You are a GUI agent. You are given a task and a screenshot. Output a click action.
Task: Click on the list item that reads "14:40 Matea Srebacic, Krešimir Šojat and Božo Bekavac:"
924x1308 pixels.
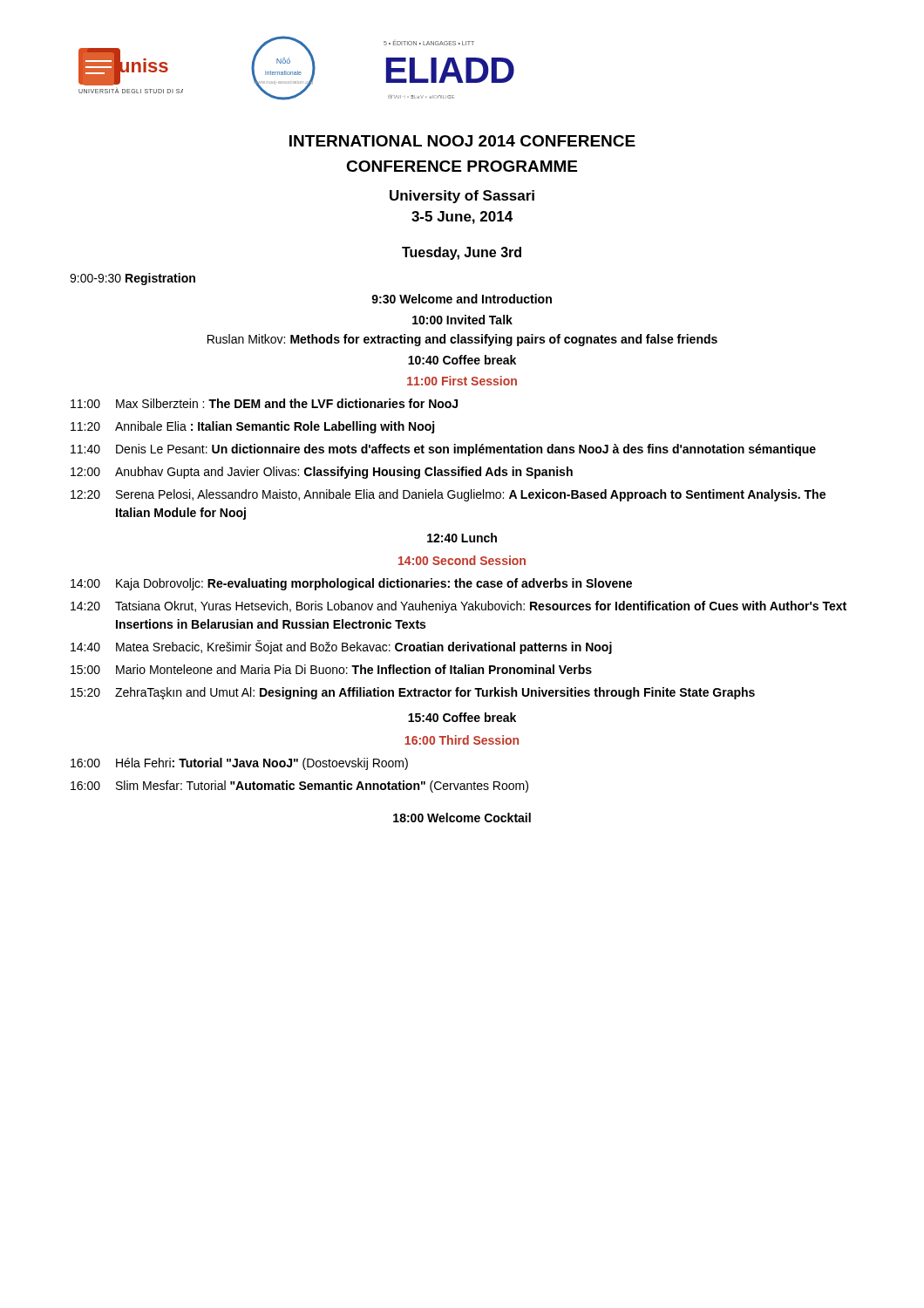click(341, 647)
